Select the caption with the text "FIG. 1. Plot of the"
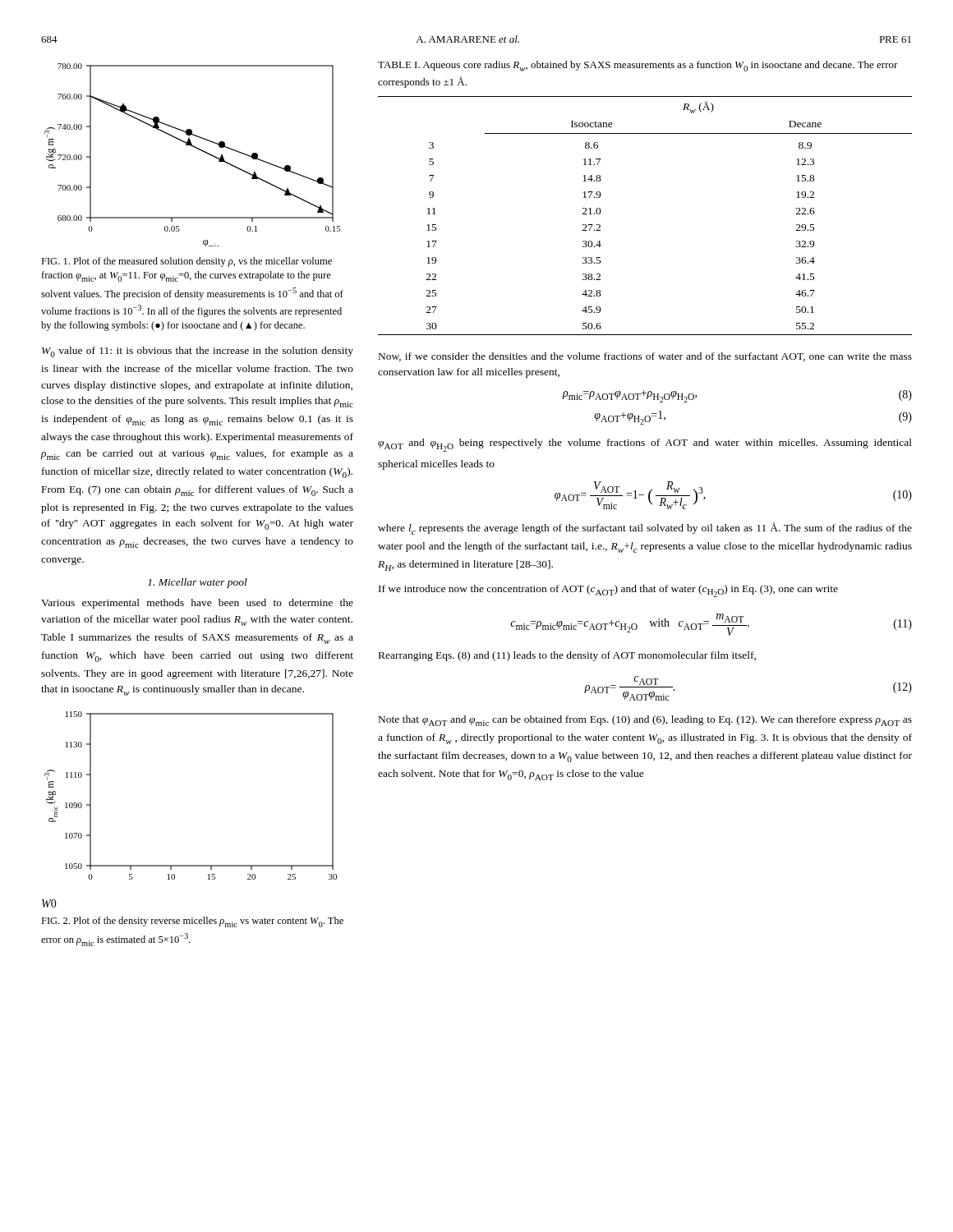 [192, 293]
